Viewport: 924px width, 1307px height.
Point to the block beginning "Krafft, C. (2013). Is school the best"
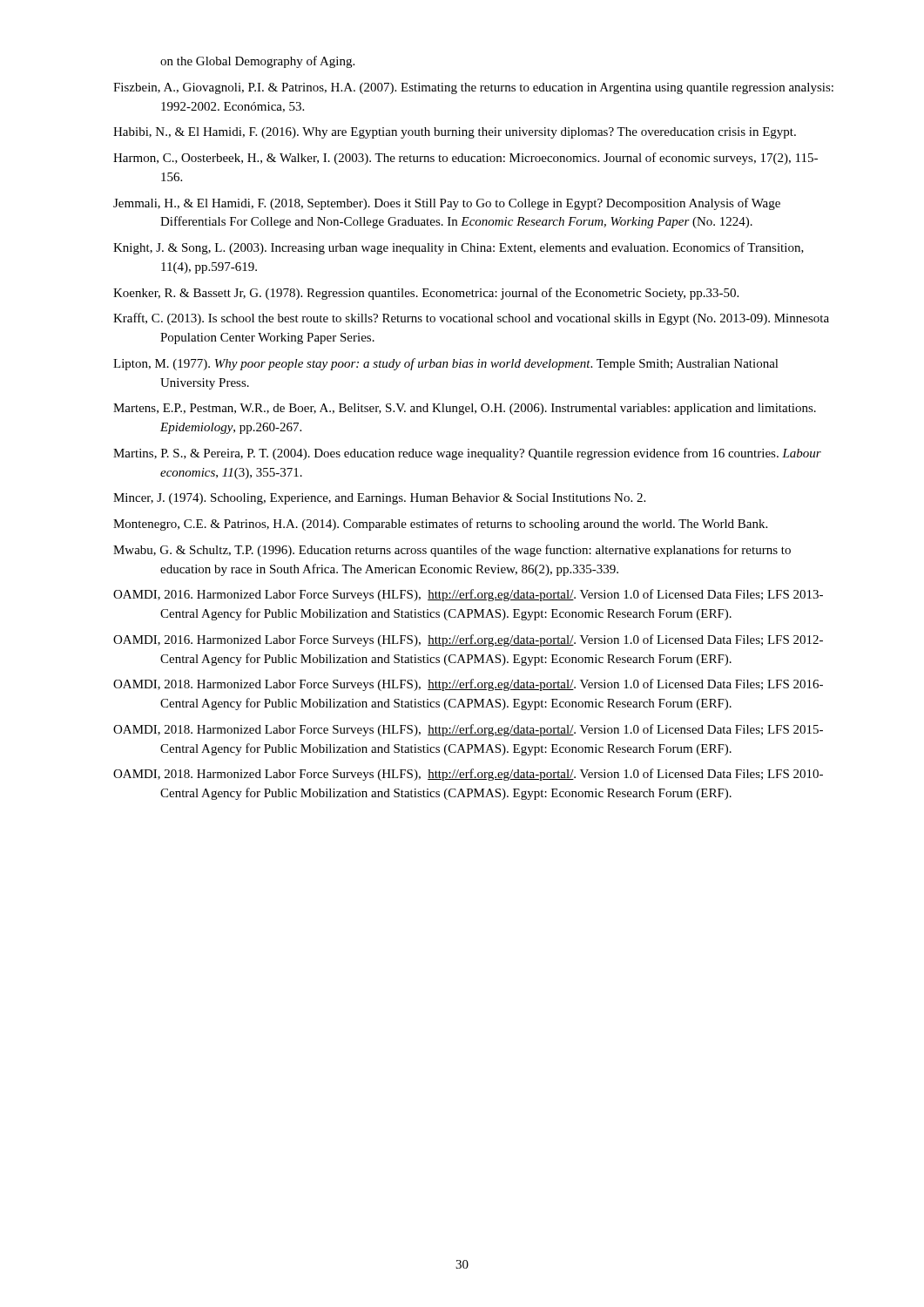[x=471, y=328]
